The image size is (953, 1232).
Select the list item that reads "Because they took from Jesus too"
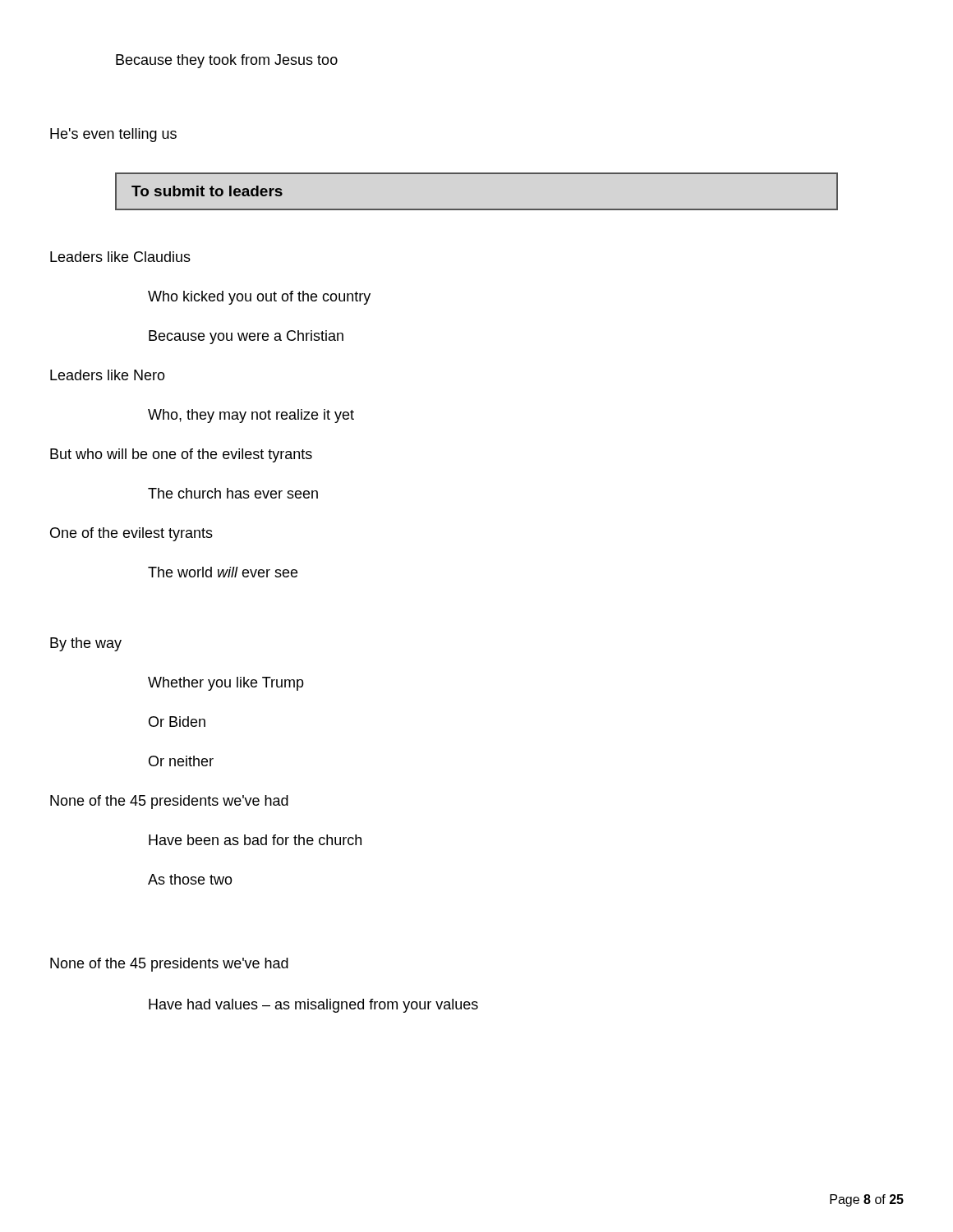pos(226,60)
